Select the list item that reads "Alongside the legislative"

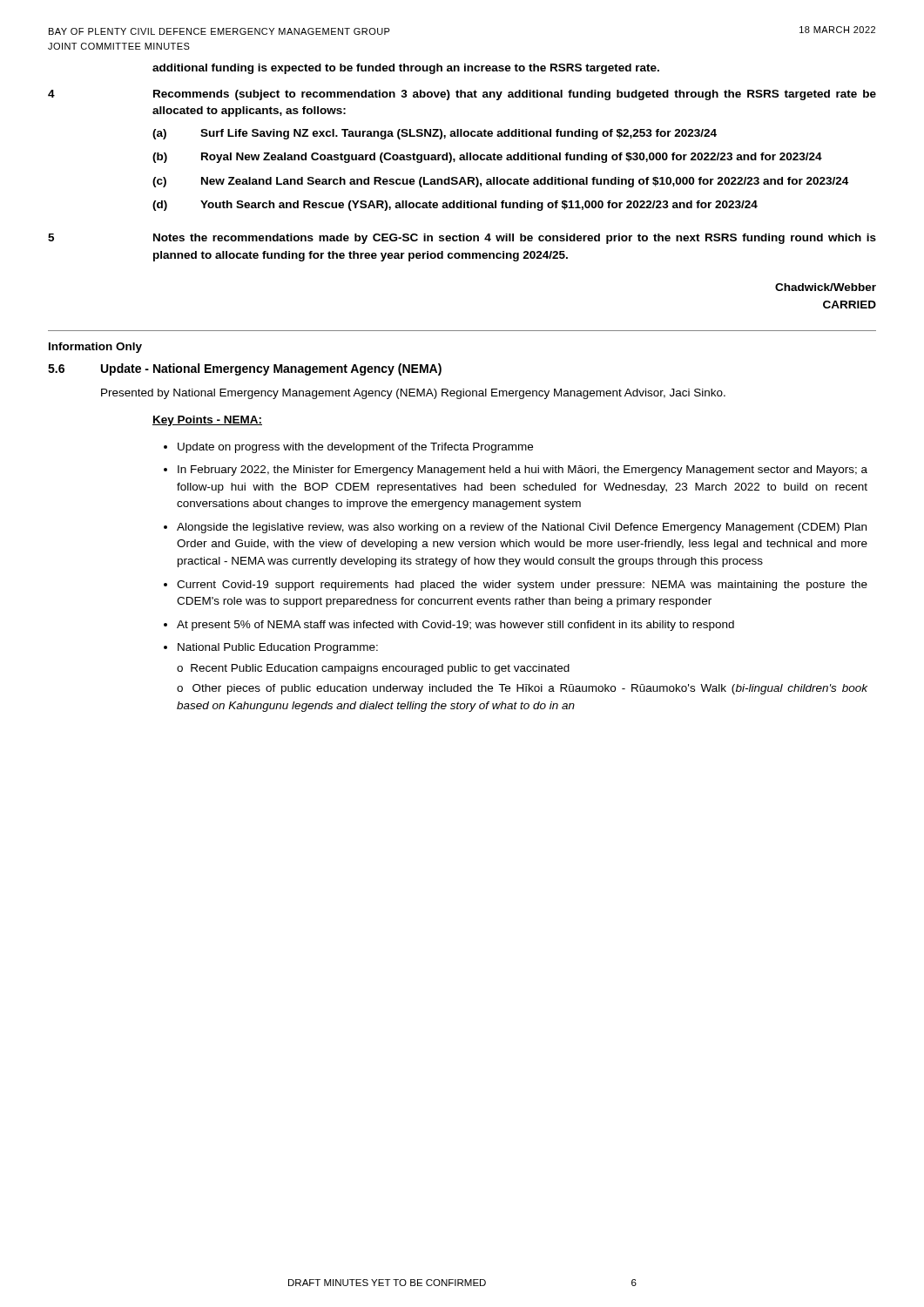pos(522,544)
